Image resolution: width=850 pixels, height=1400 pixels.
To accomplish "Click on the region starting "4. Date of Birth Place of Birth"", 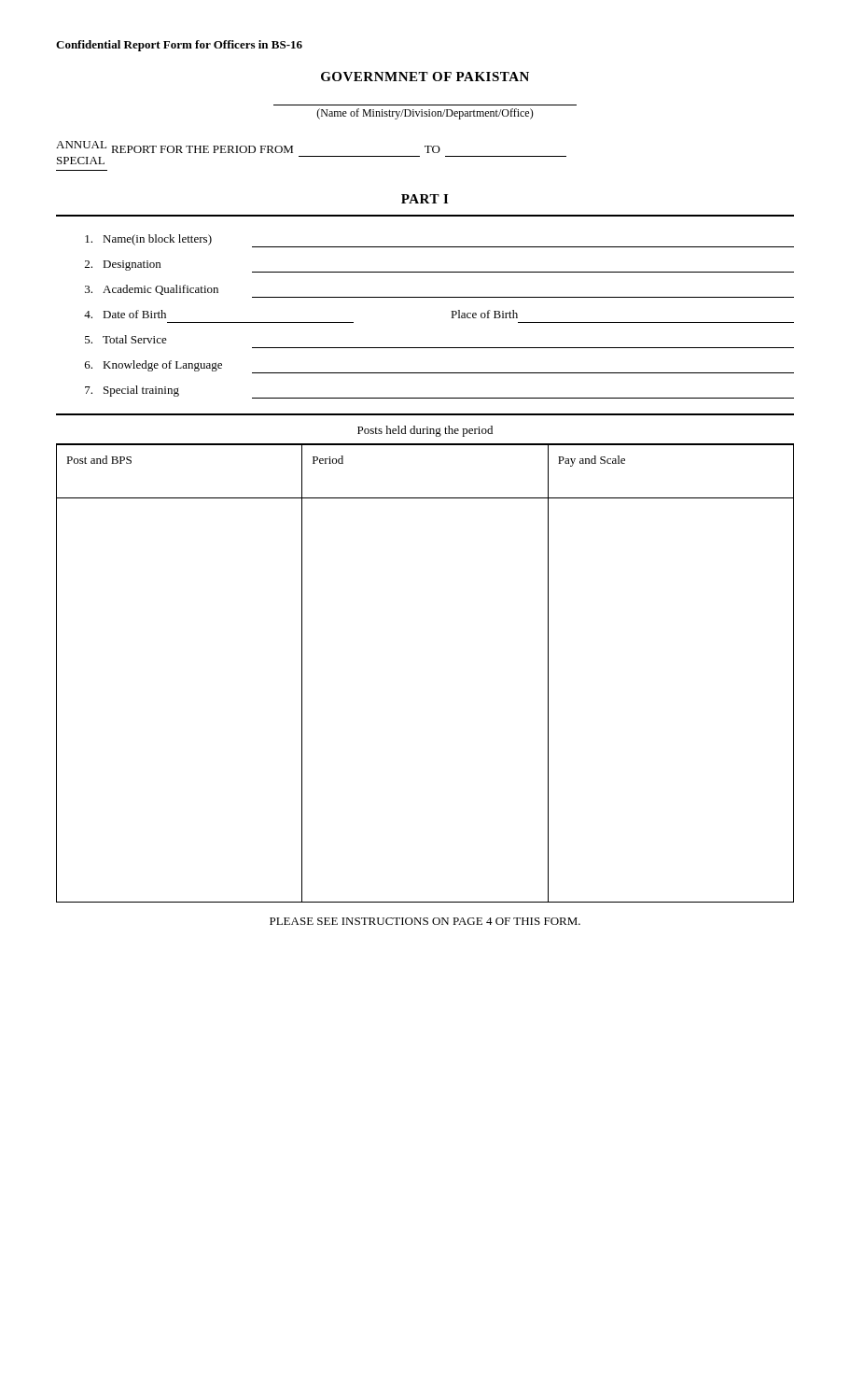I will point(131,313).
